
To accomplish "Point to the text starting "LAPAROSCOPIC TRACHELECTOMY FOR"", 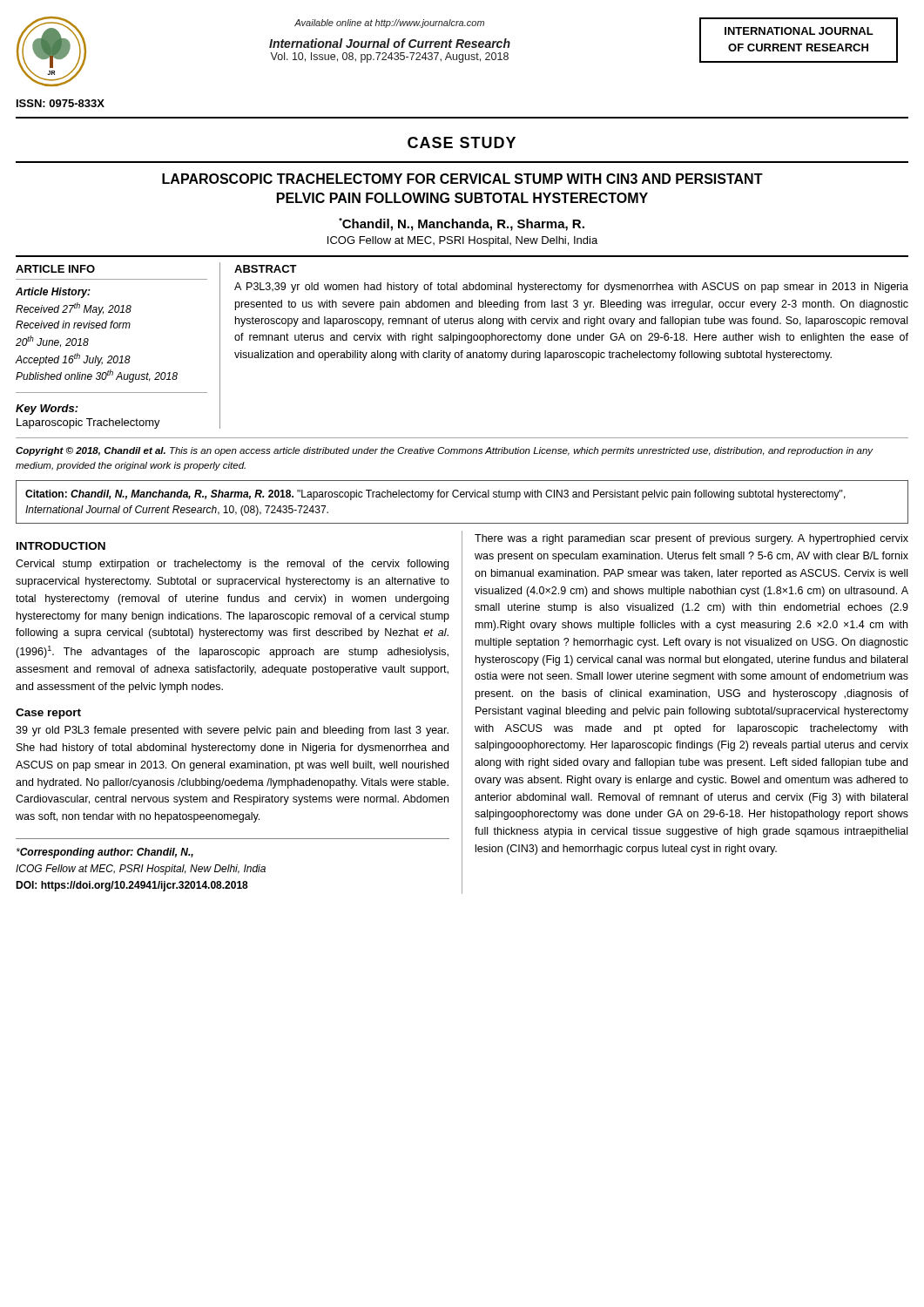I will (x=462, y=188).
